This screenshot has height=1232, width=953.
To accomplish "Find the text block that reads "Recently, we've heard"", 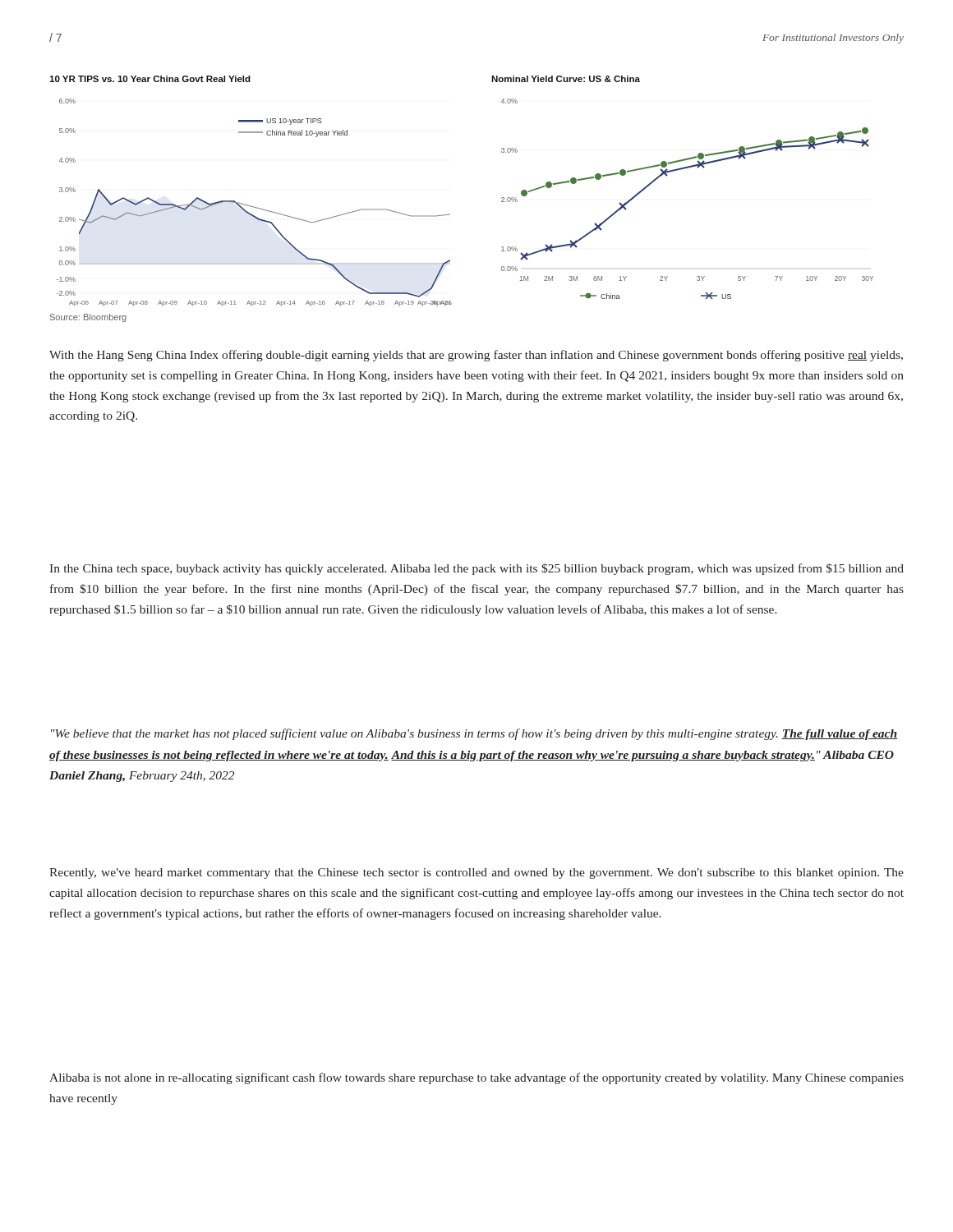I will (476, 892).
